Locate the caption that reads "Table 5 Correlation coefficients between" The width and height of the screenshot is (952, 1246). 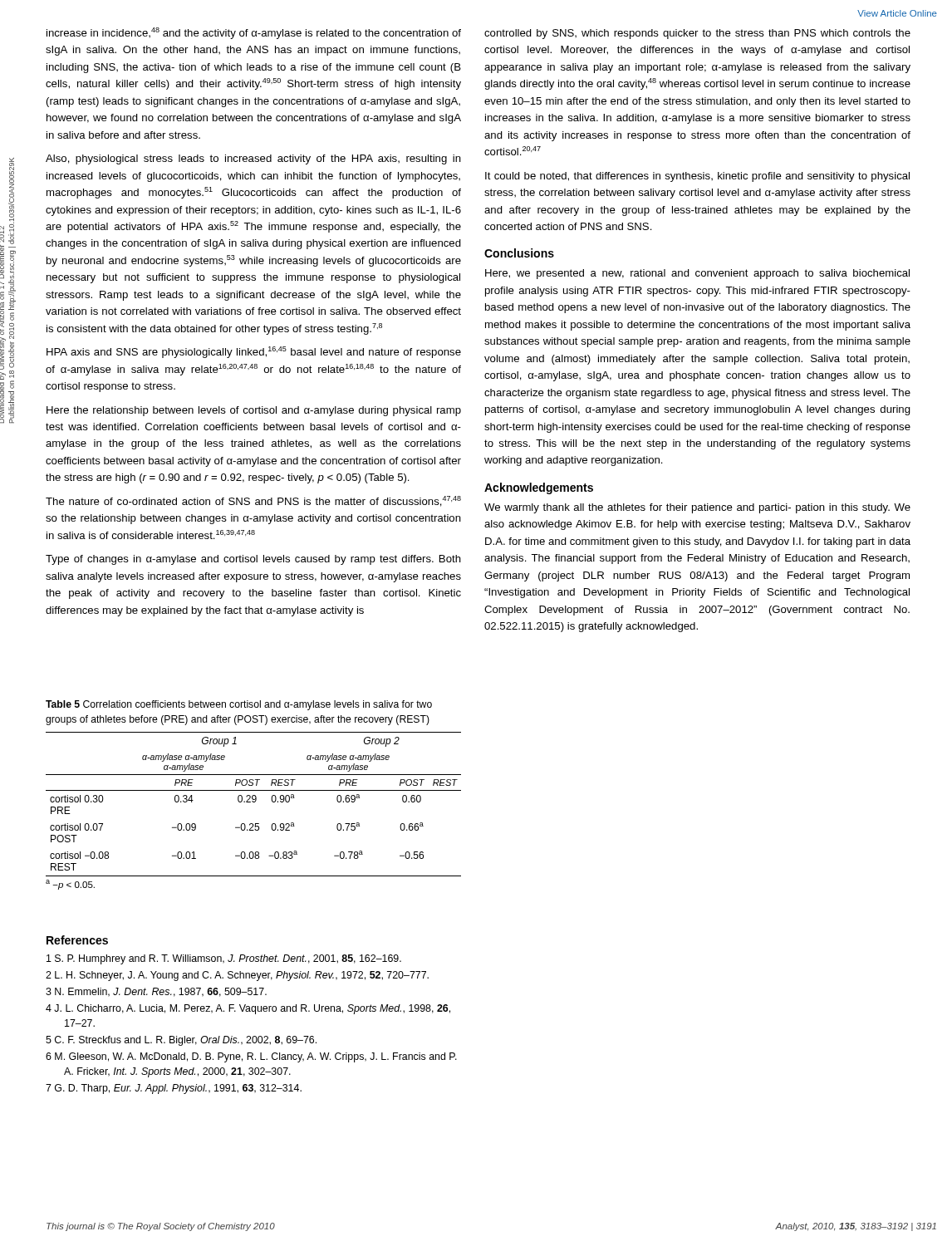(x=239, y=712)
